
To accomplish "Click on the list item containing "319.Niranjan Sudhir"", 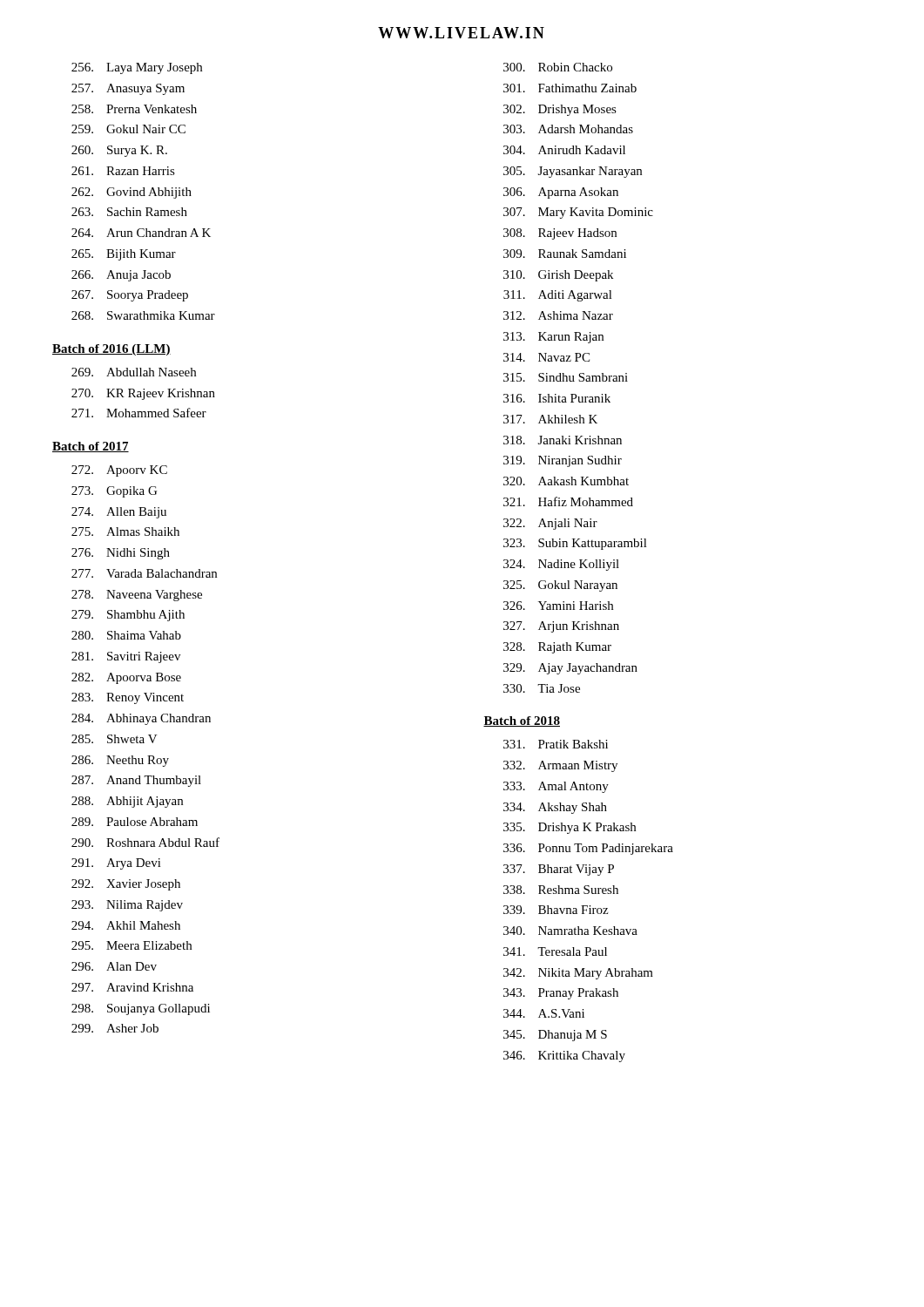I will tap(563, 461).
